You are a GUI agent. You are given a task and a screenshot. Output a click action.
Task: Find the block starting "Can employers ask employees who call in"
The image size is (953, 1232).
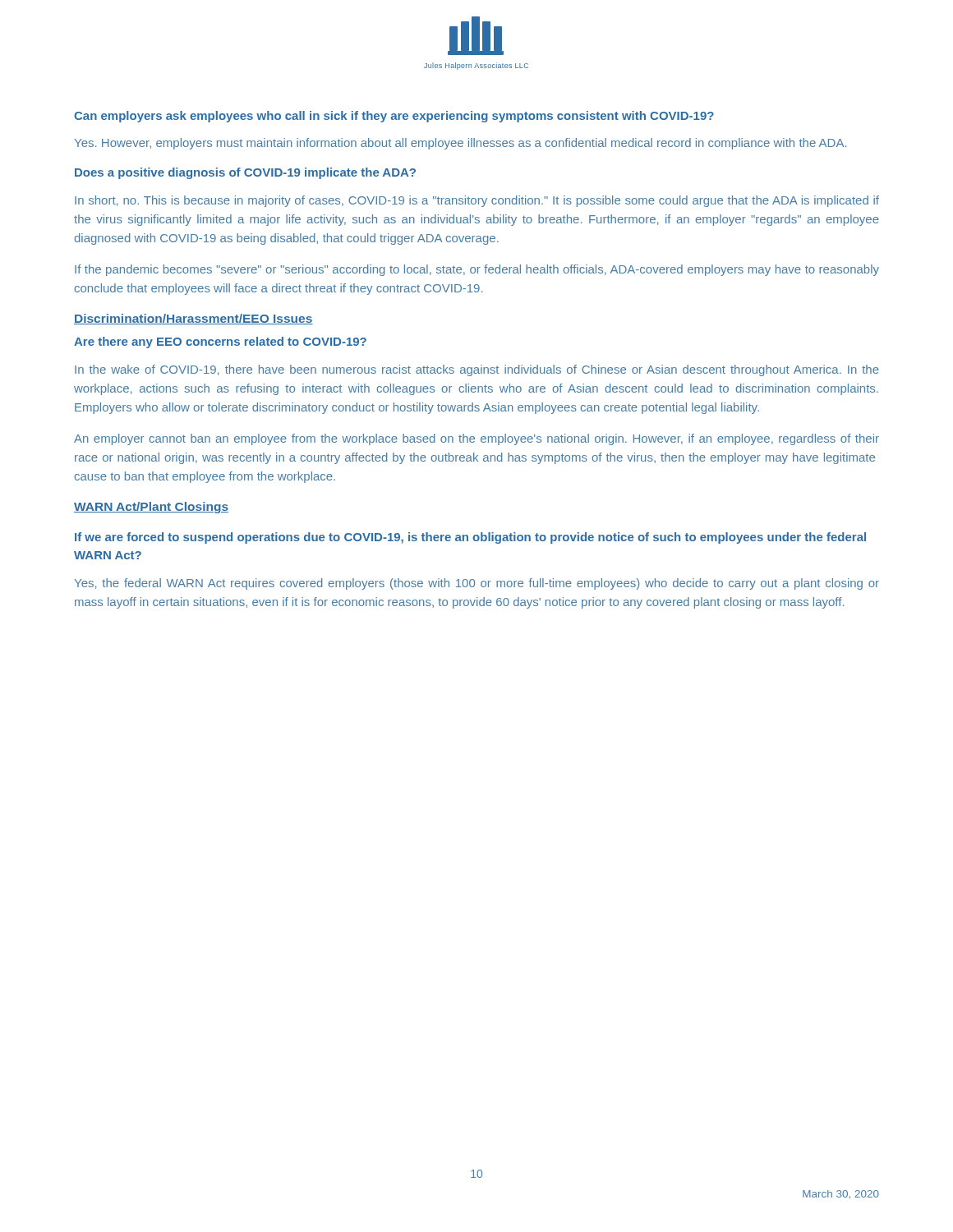394,115
